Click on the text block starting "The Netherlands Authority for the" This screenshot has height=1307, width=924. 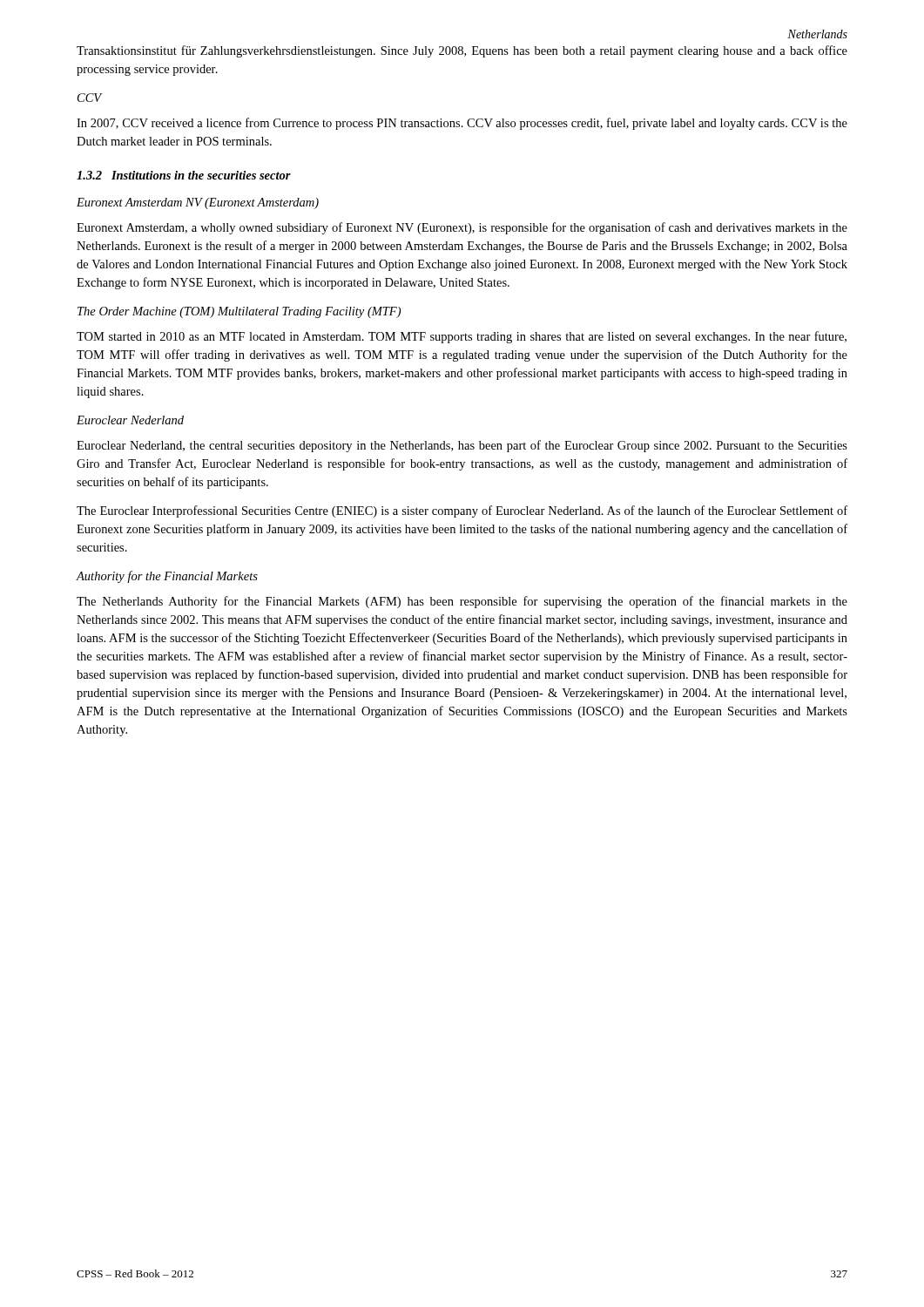tap(462, 666)
